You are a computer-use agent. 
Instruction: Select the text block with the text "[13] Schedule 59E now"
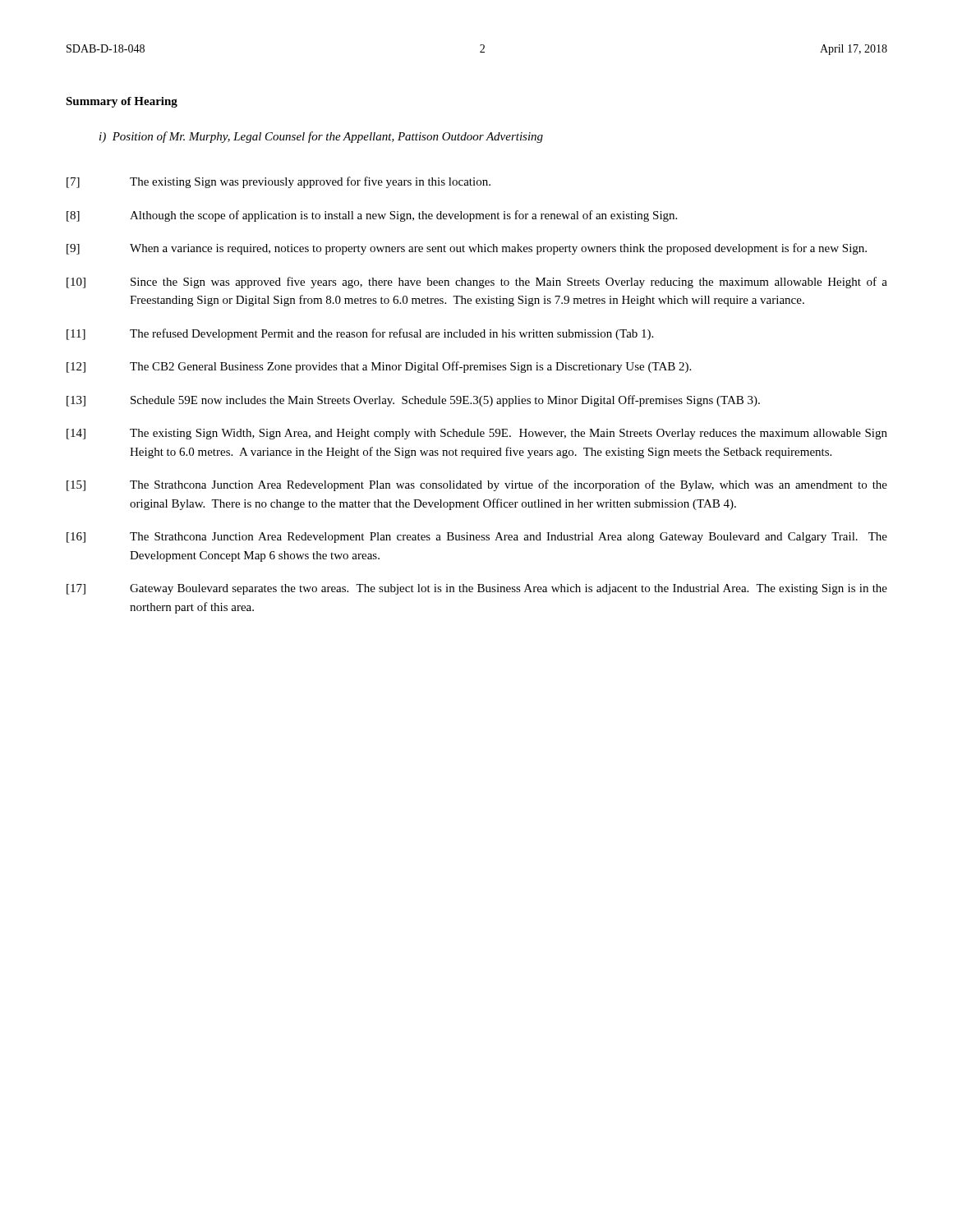coord(476,400)
